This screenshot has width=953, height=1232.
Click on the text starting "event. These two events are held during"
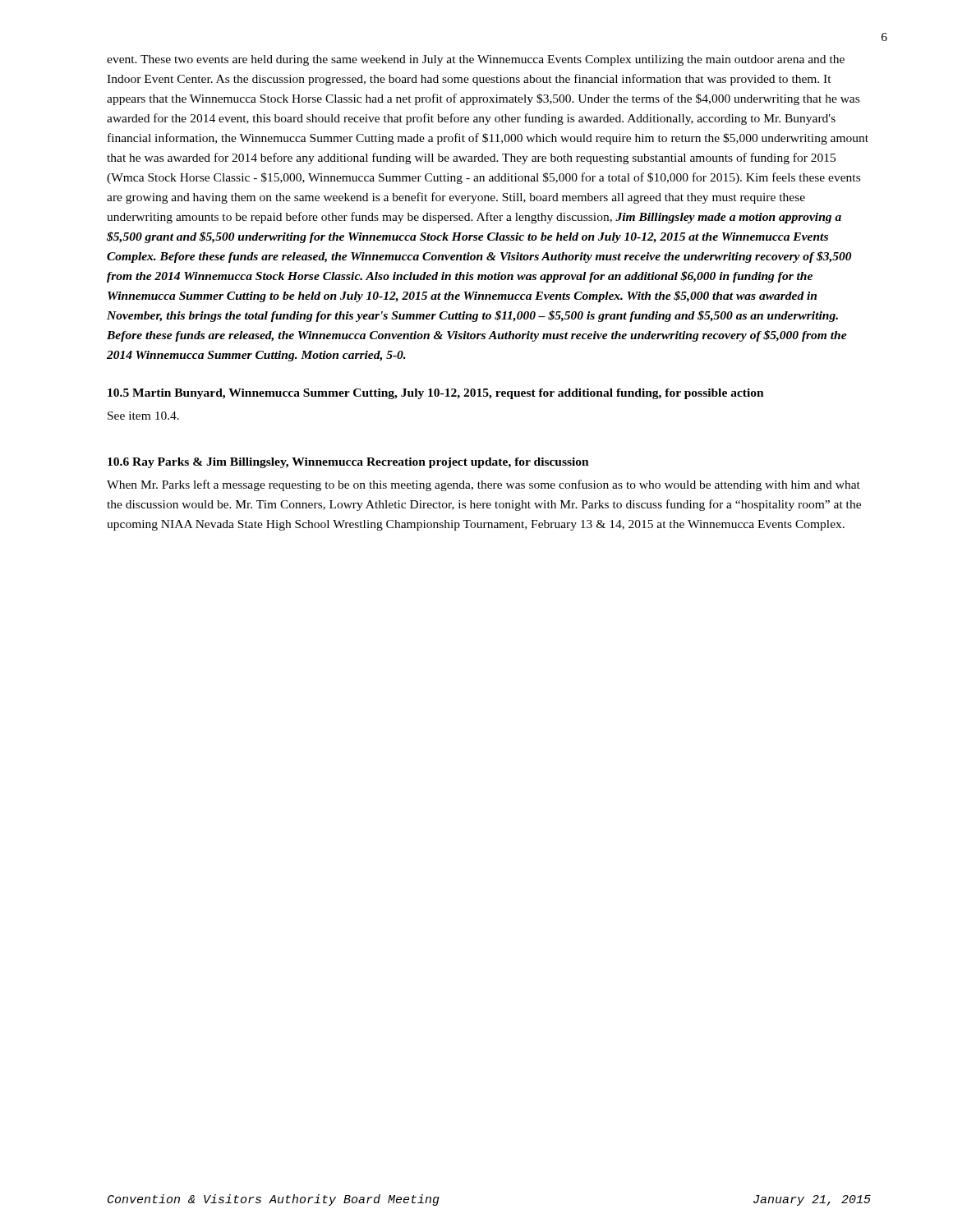(488, 207)
